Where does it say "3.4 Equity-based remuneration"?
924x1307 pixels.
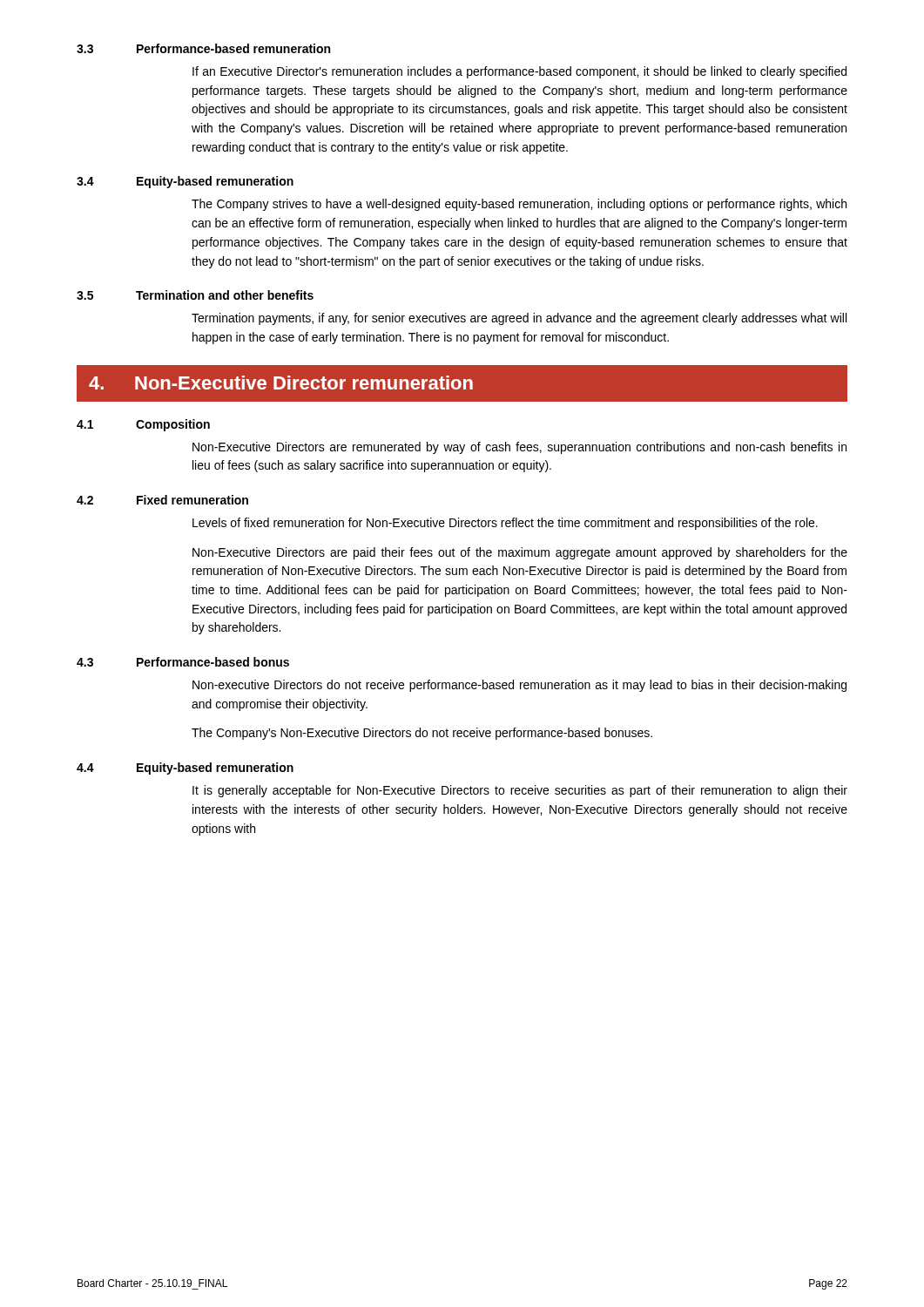pos(185,182)
